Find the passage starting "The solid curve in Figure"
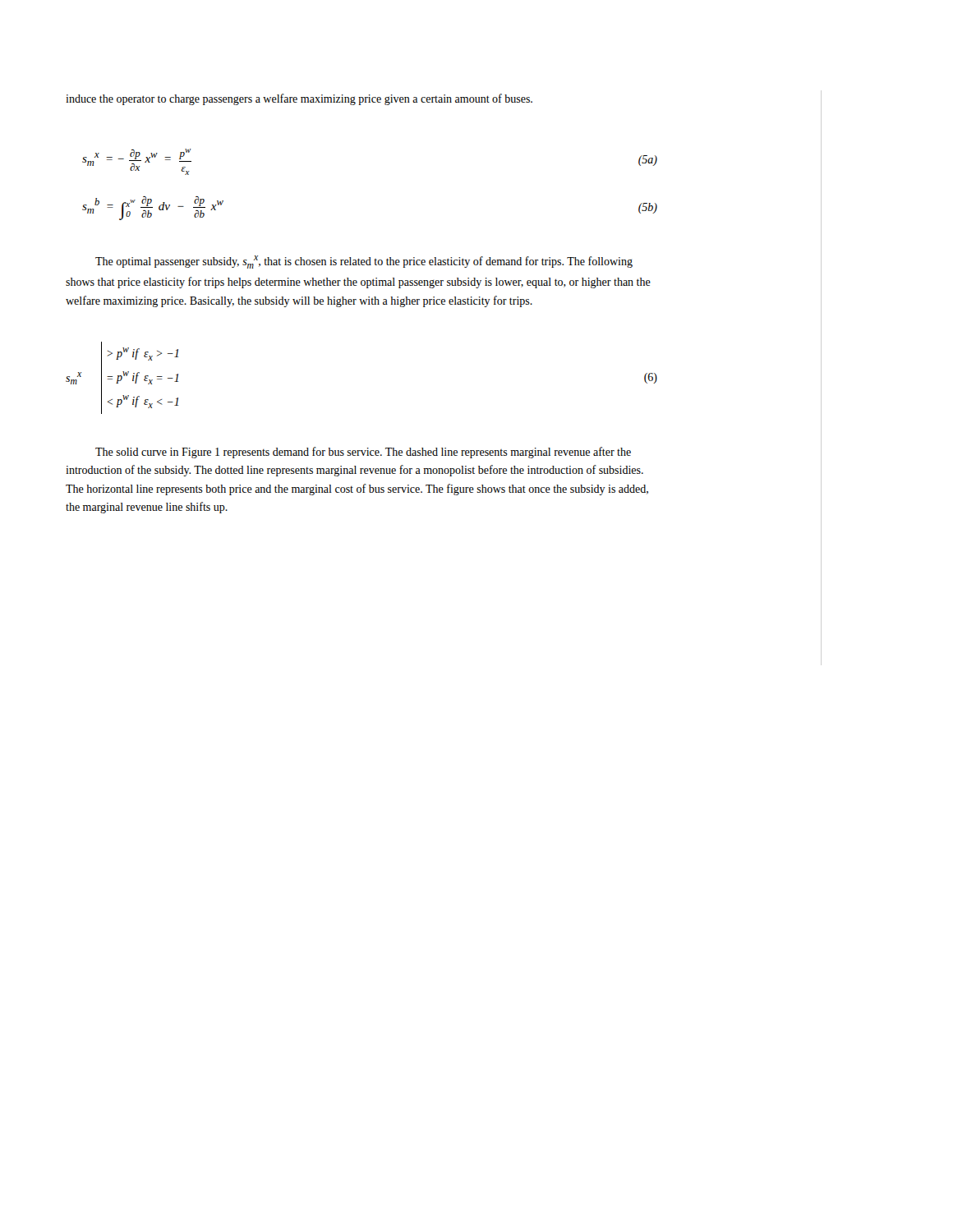953x1232 pixels. [x=357, y=480]
